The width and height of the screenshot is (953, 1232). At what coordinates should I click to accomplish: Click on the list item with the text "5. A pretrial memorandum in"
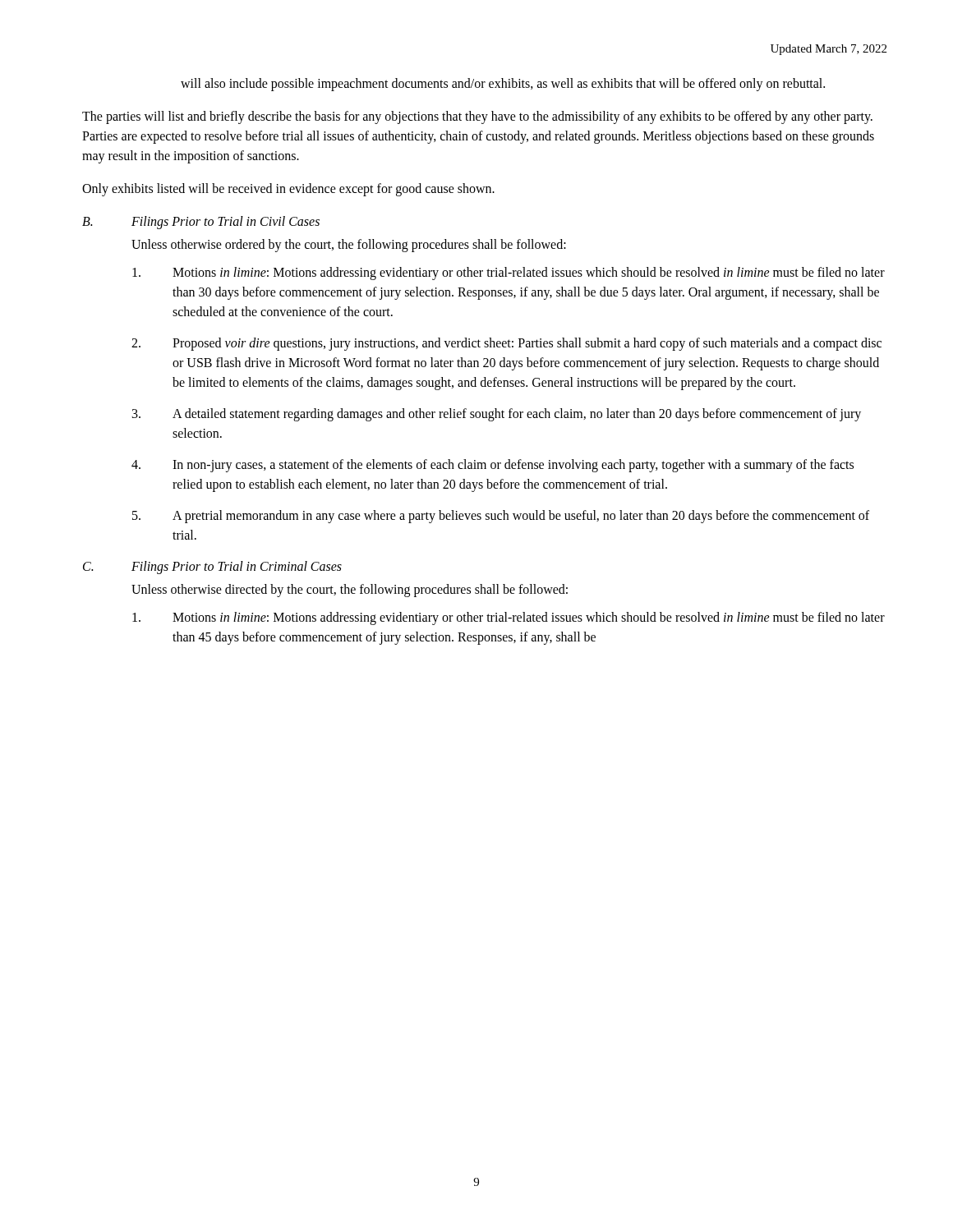(x=509, y=526)
